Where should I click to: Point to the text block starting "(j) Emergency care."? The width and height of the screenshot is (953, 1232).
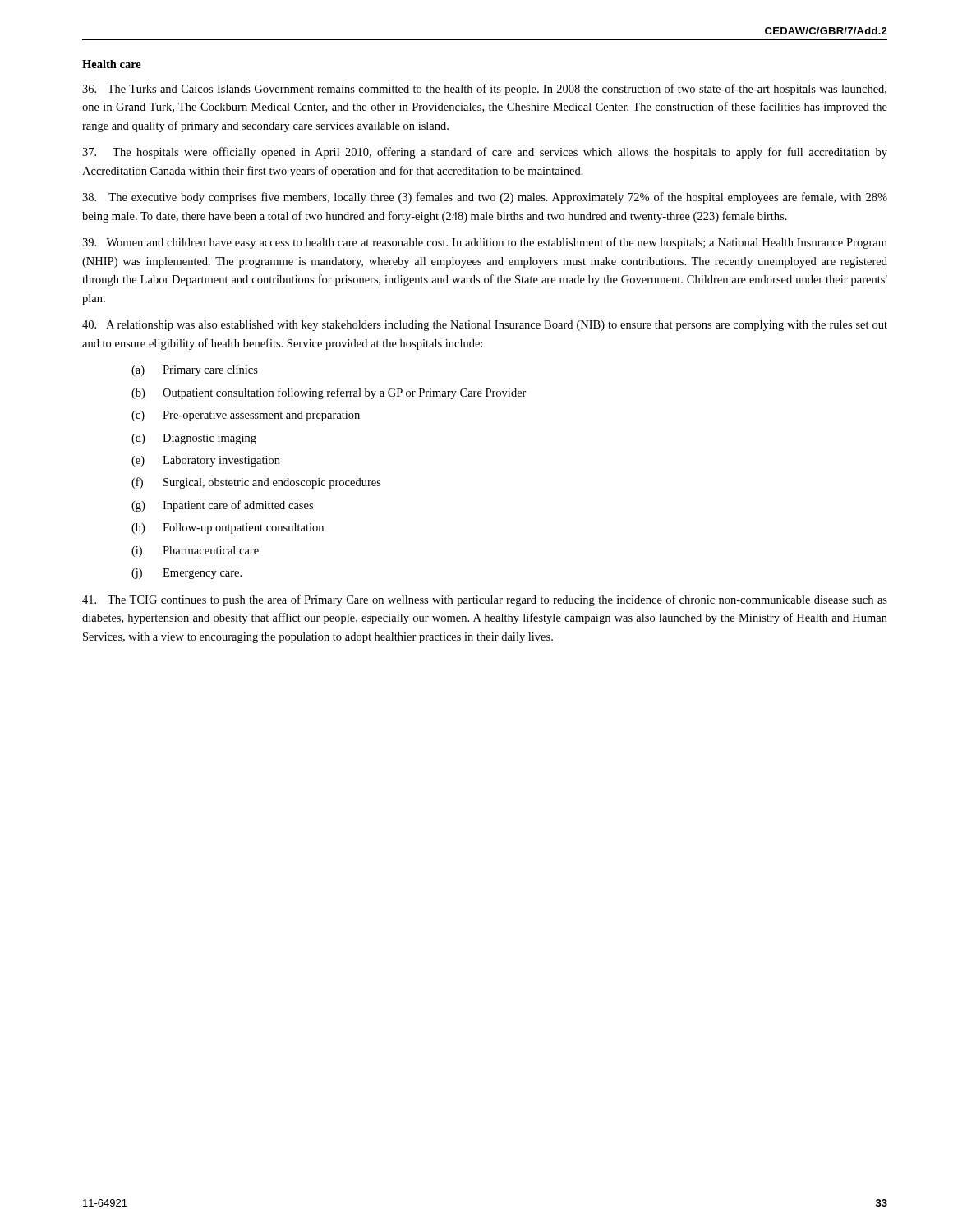tap(186, 574)
